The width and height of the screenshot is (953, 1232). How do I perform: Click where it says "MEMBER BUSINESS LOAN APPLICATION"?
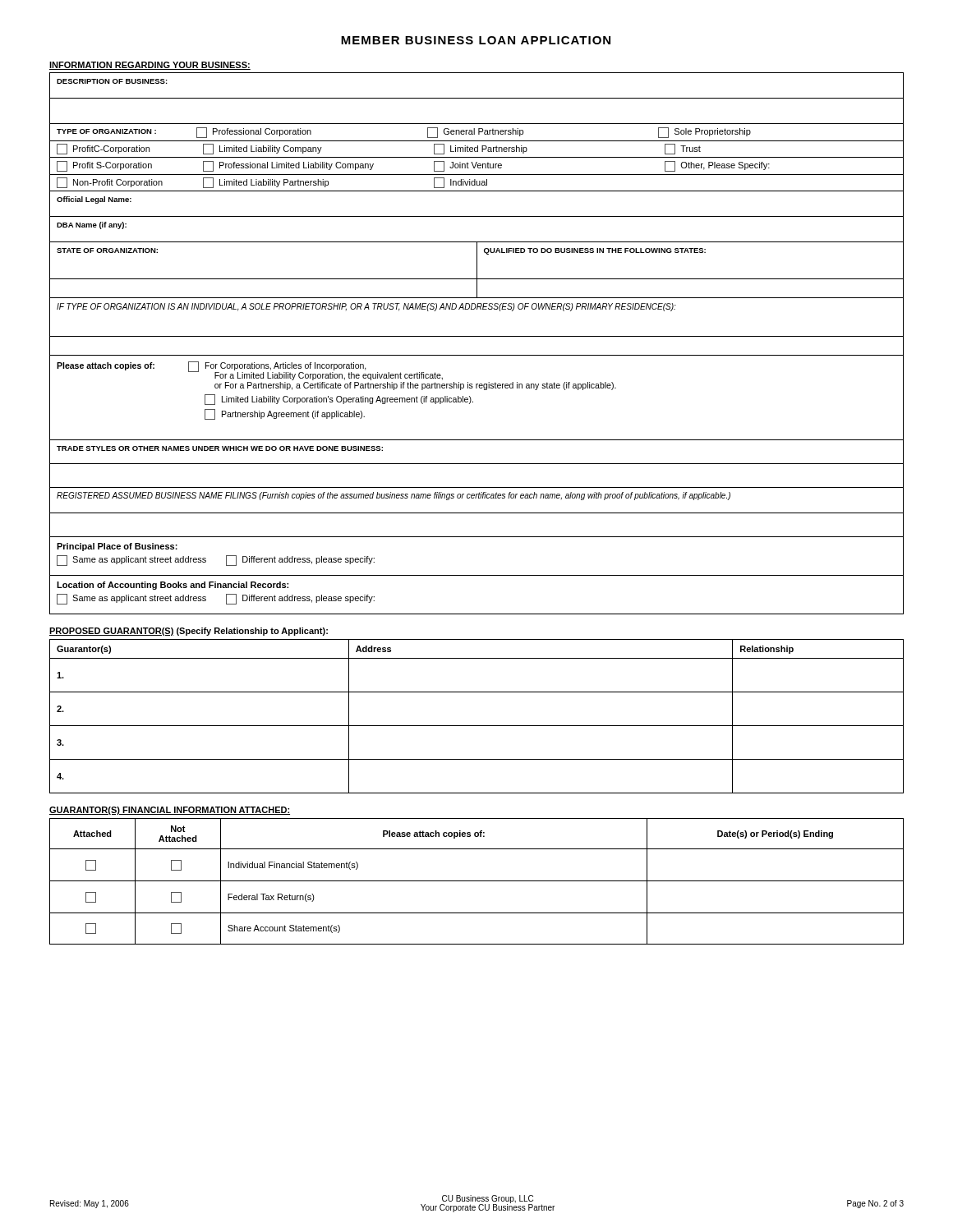(x=476, y=40)
